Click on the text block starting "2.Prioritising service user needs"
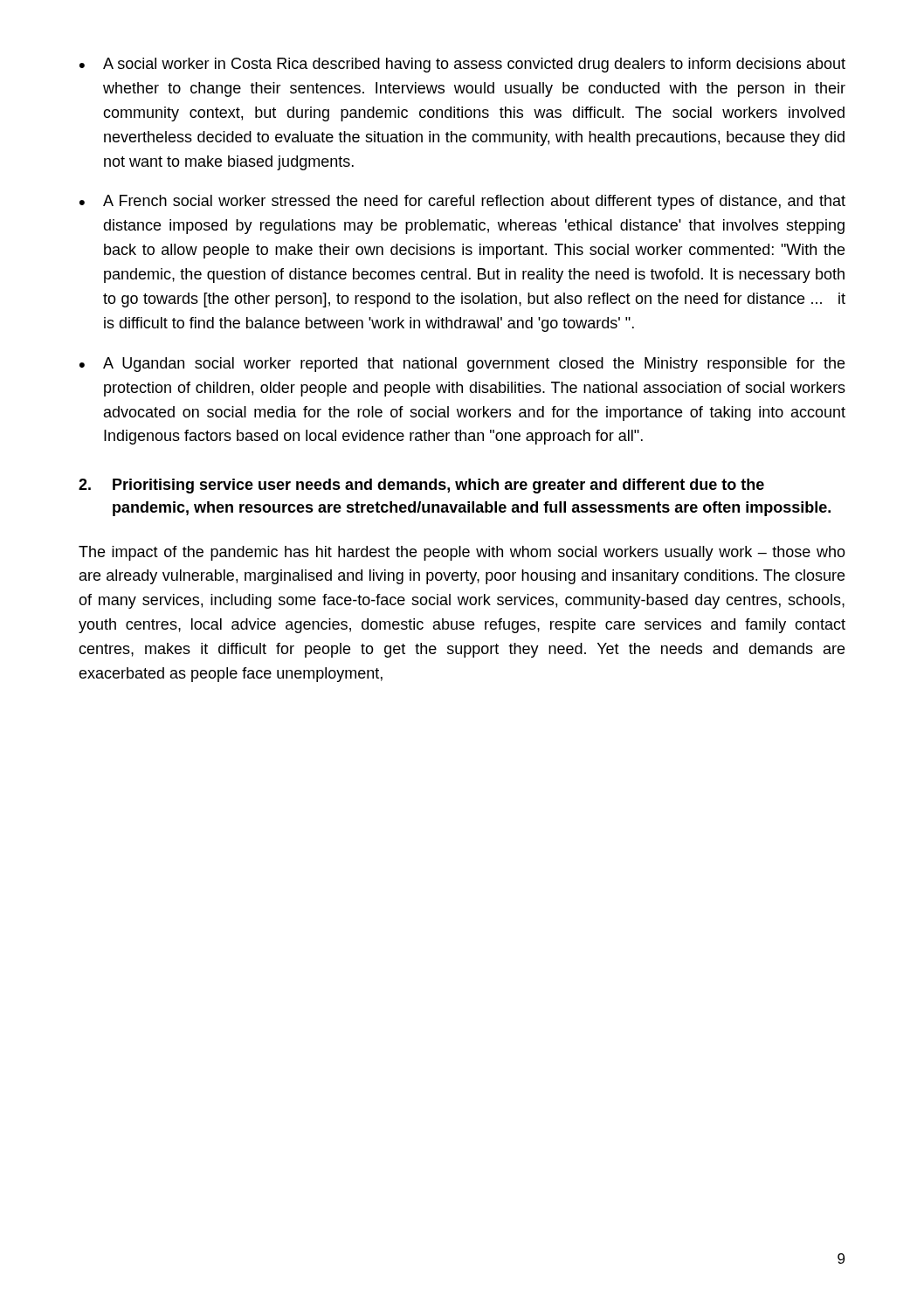Image resolution: width=924 pixels, height=1310 pixels. coord(460,496)
